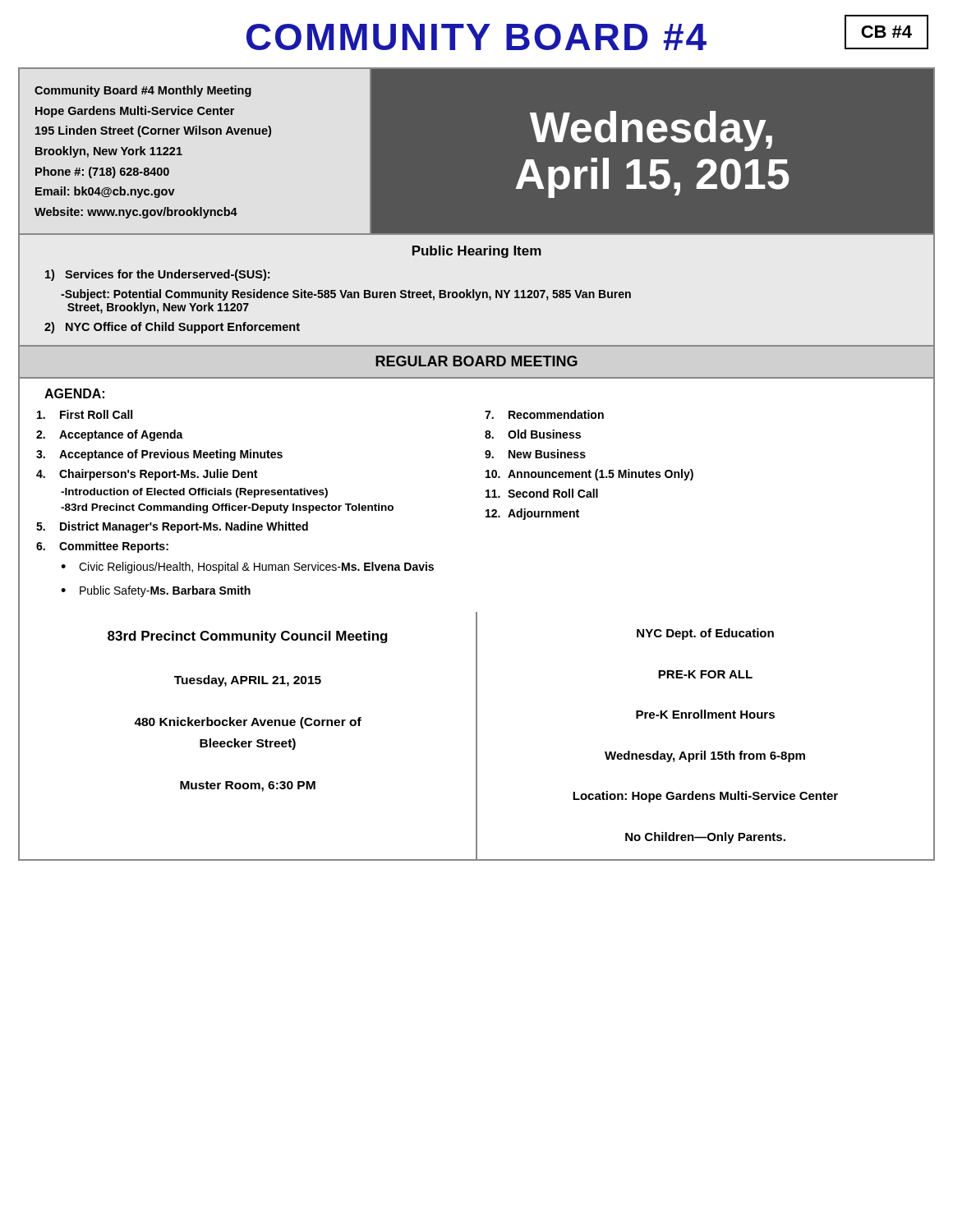Point to the region starting "First Roll Call"

coord(85,414)
